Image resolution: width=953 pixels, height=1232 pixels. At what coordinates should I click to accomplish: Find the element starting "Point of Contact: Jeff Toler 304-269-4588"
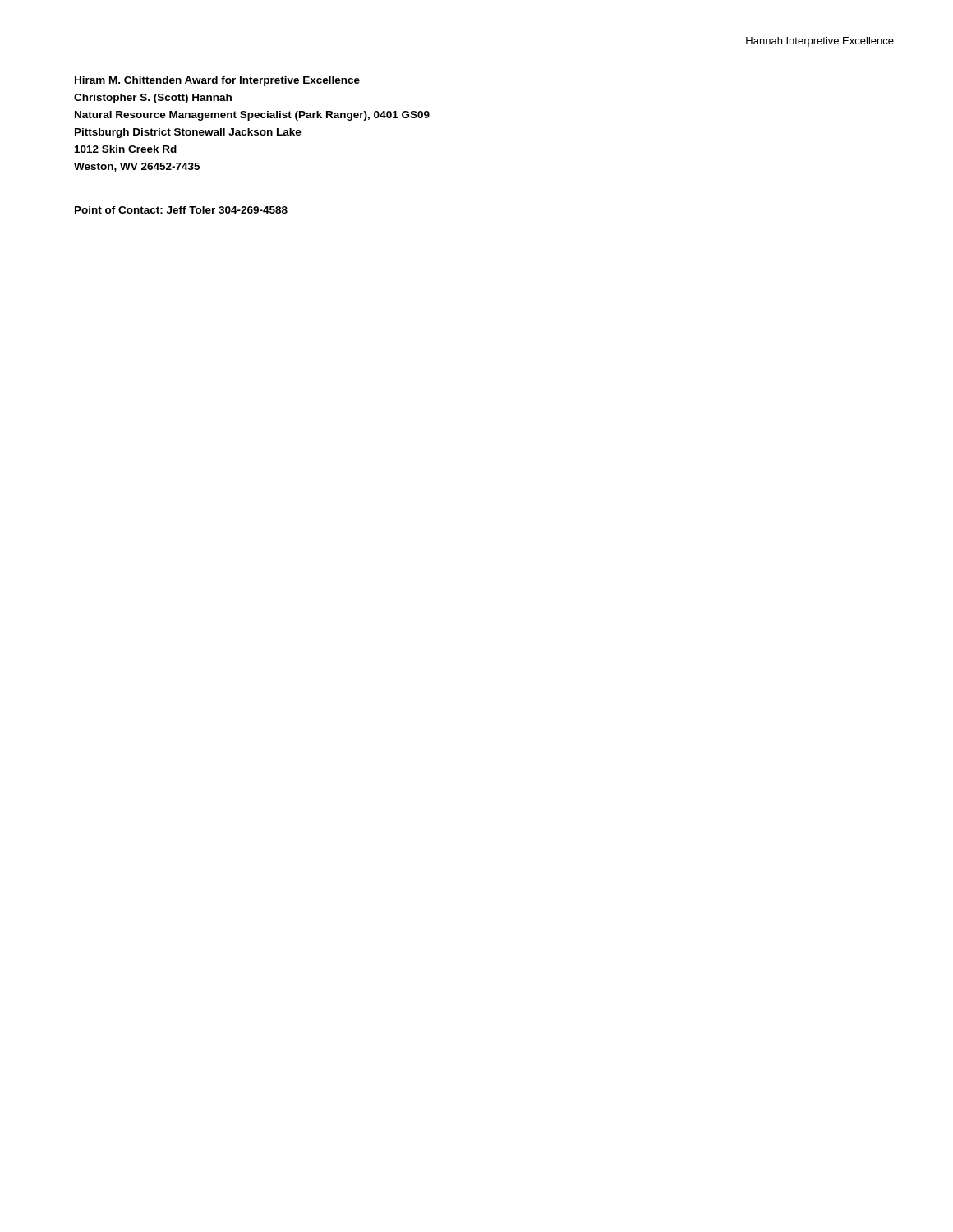click(181, 210)
